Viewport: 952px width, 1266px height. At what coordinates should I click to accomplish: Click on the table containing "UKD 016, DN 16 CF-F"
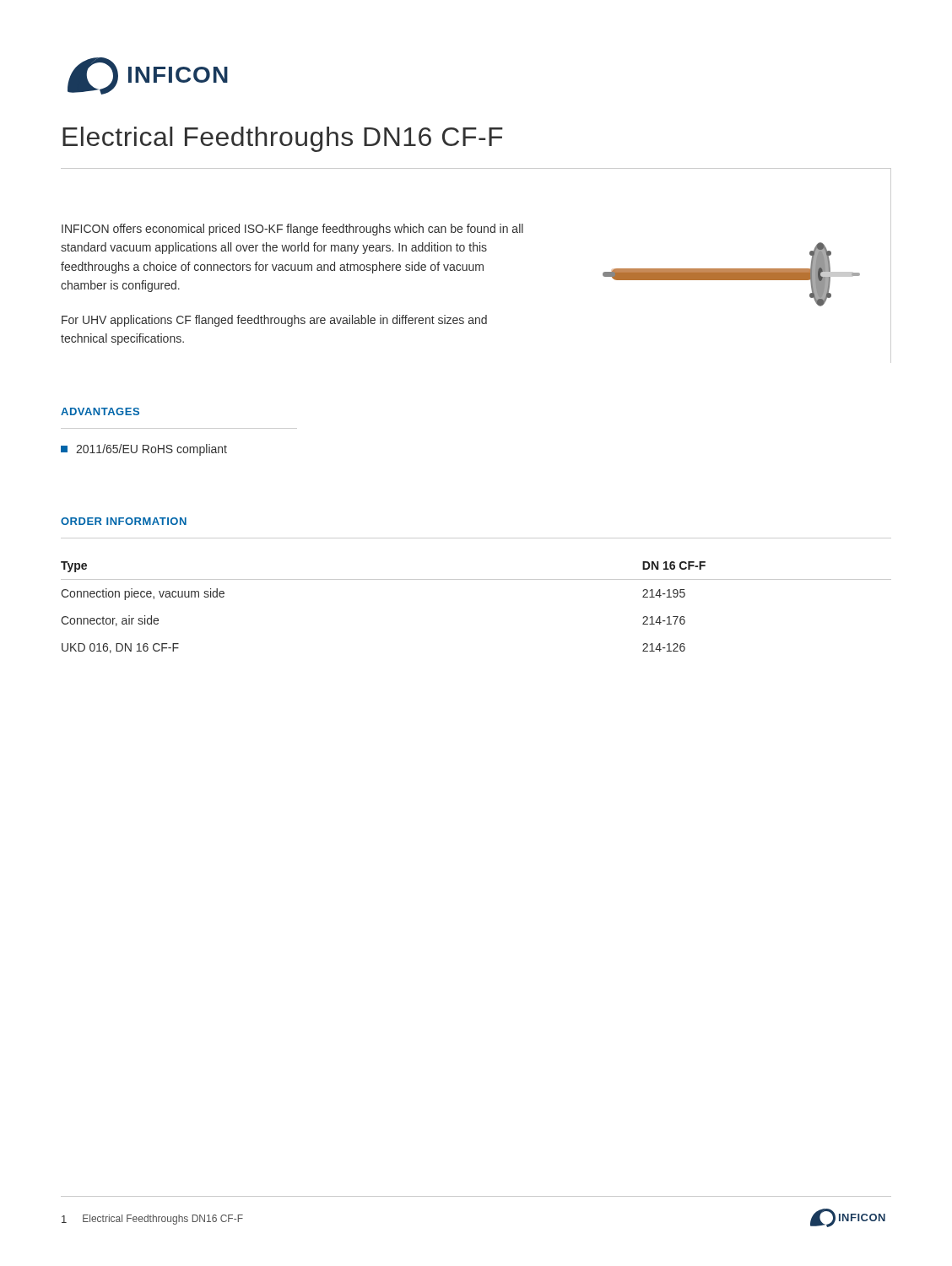(x=476, y=607)
